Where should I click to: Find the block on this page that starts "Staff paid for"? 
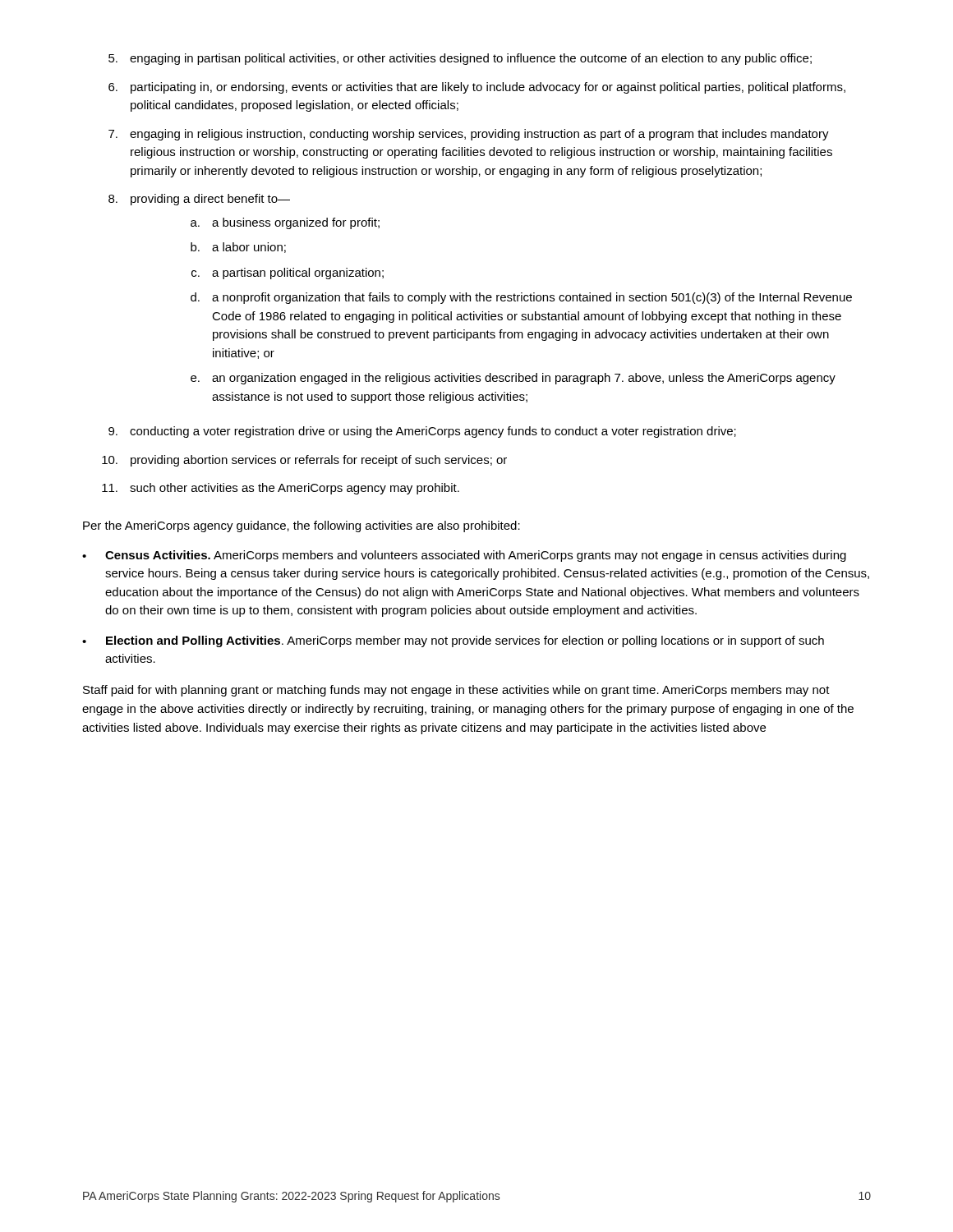click(x=468, y=708)
